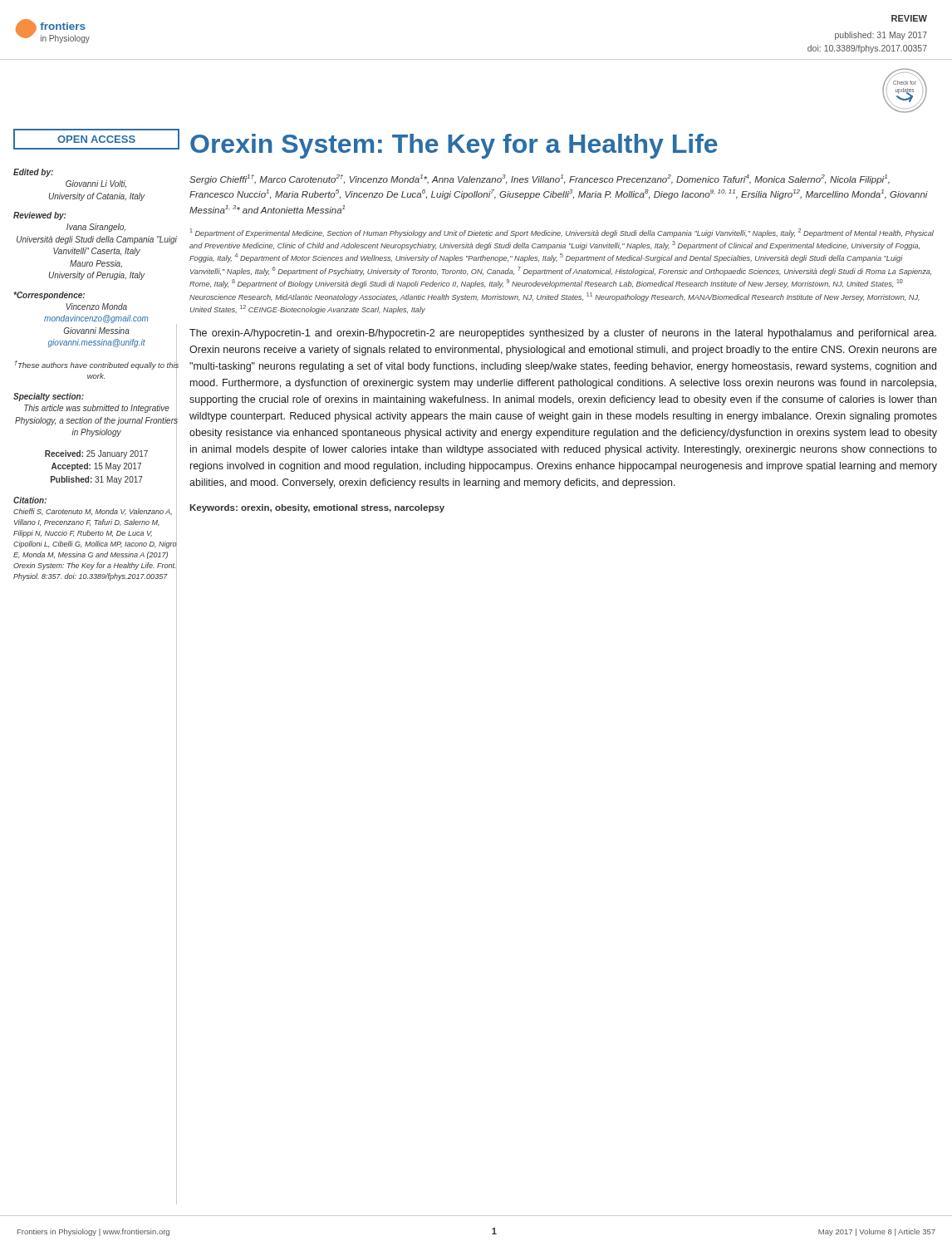Viewport: 952px width, 1246px height.
Task: Find the text that says "OPEN ACCESS"
Action: (x=96, y=139)
